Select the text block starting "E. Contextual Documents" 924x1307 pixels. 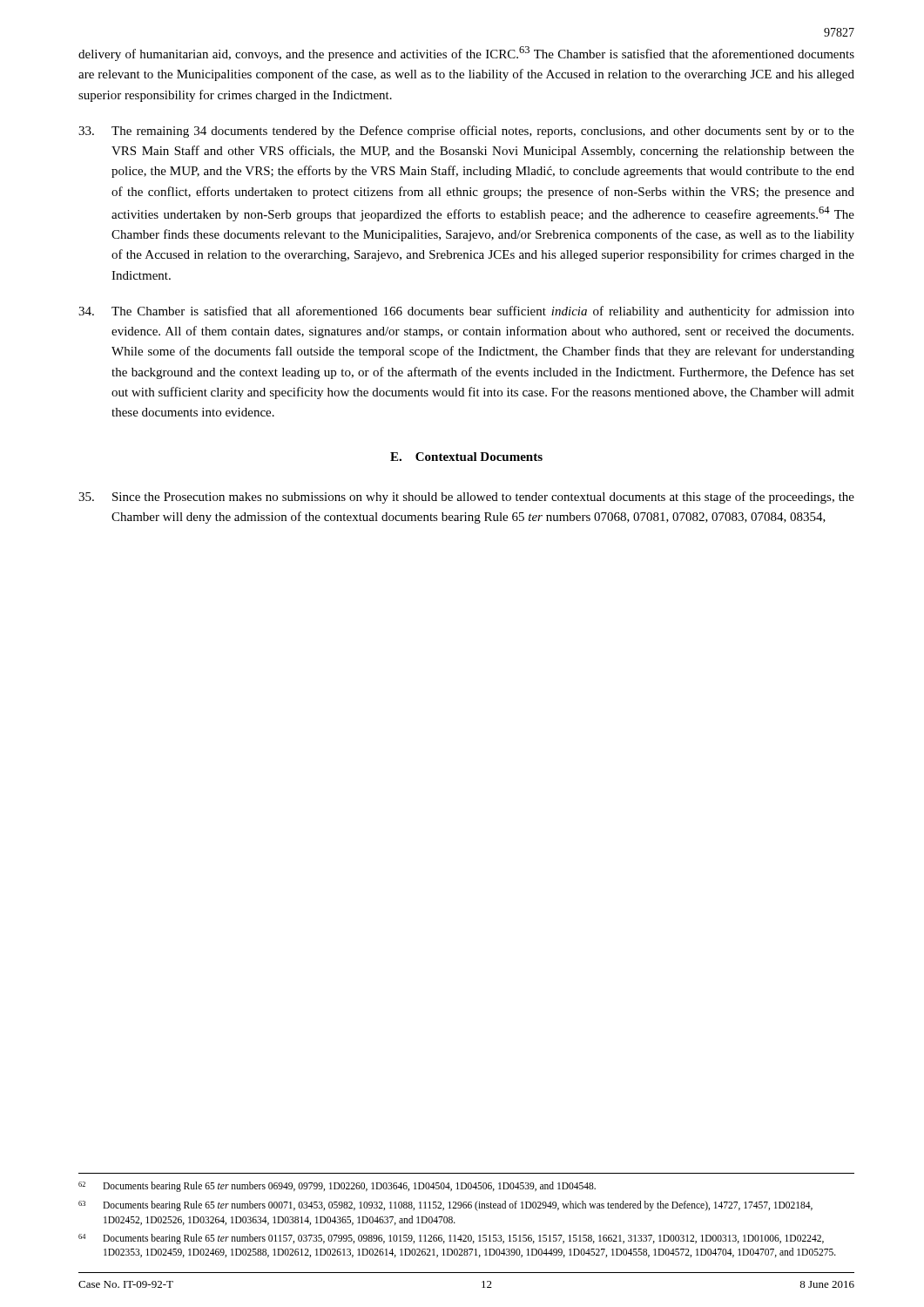click(466, 457)
